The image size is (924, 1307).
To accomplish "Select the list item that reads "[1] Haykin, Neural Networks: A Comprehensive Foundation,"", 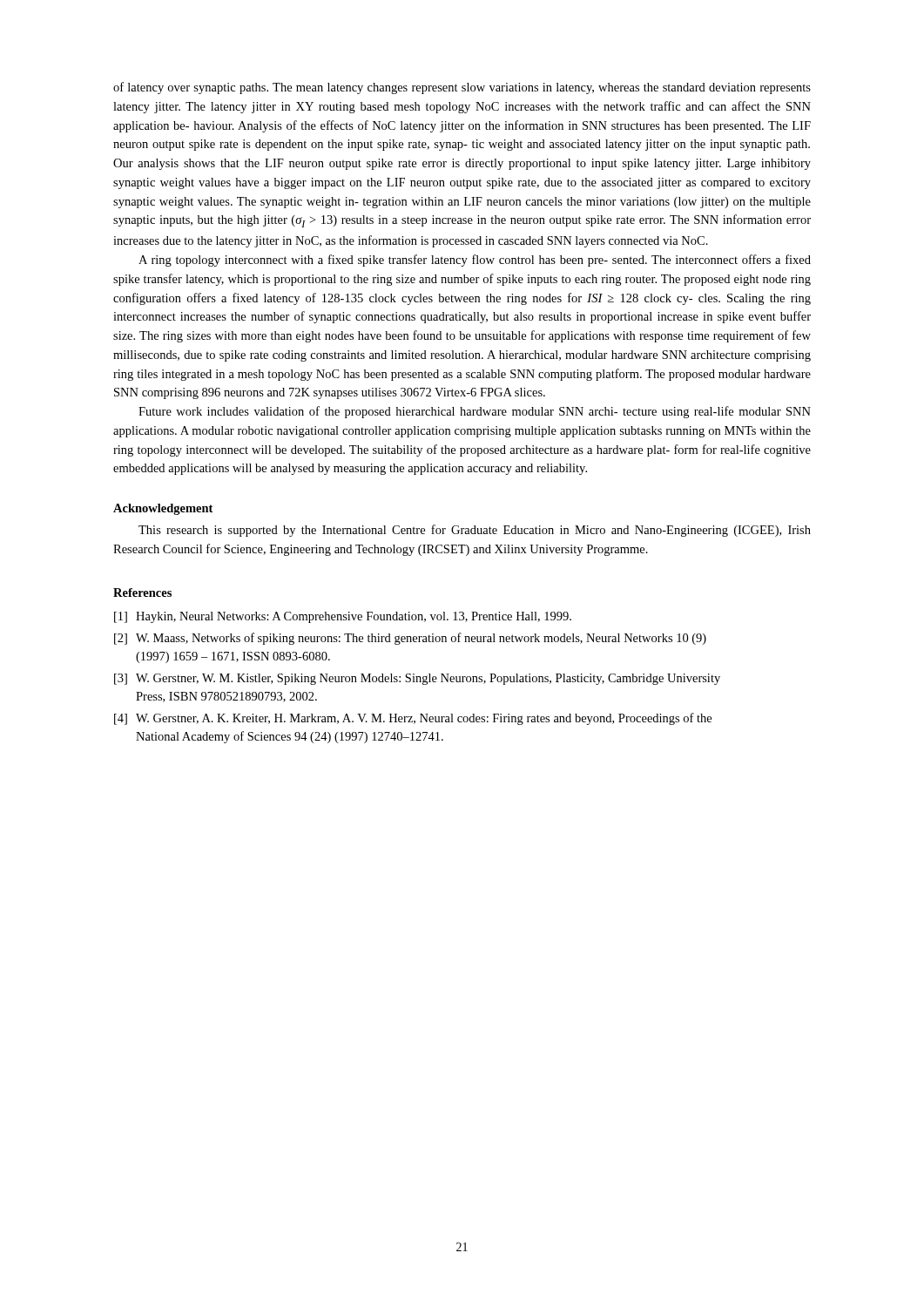I will (462, 616).
